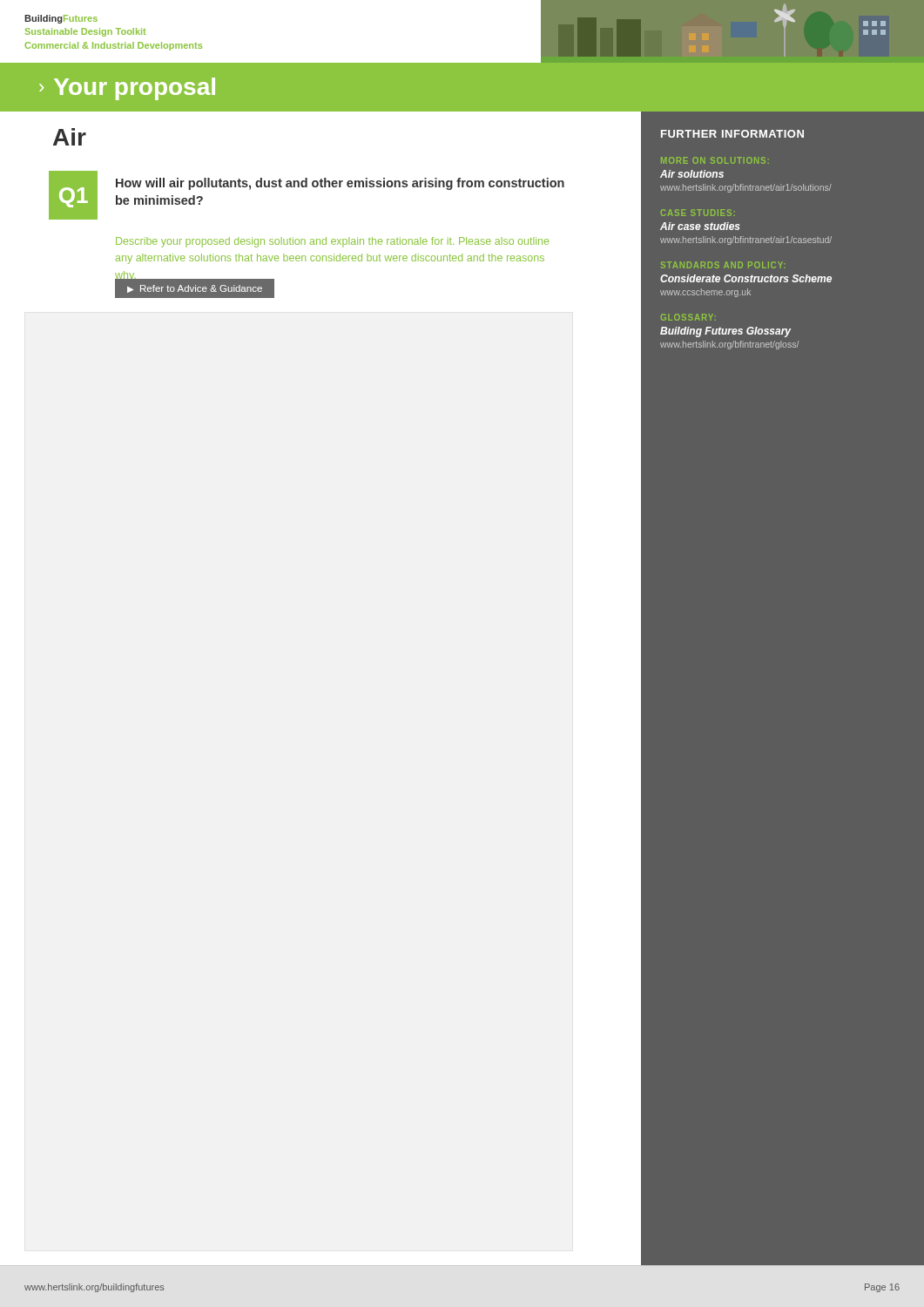Click on the text block that says "MORE ON SOLUTIONS: Air"
Image resolution: width=924 pixels, height=1307 pixels.
coord(782,174)
